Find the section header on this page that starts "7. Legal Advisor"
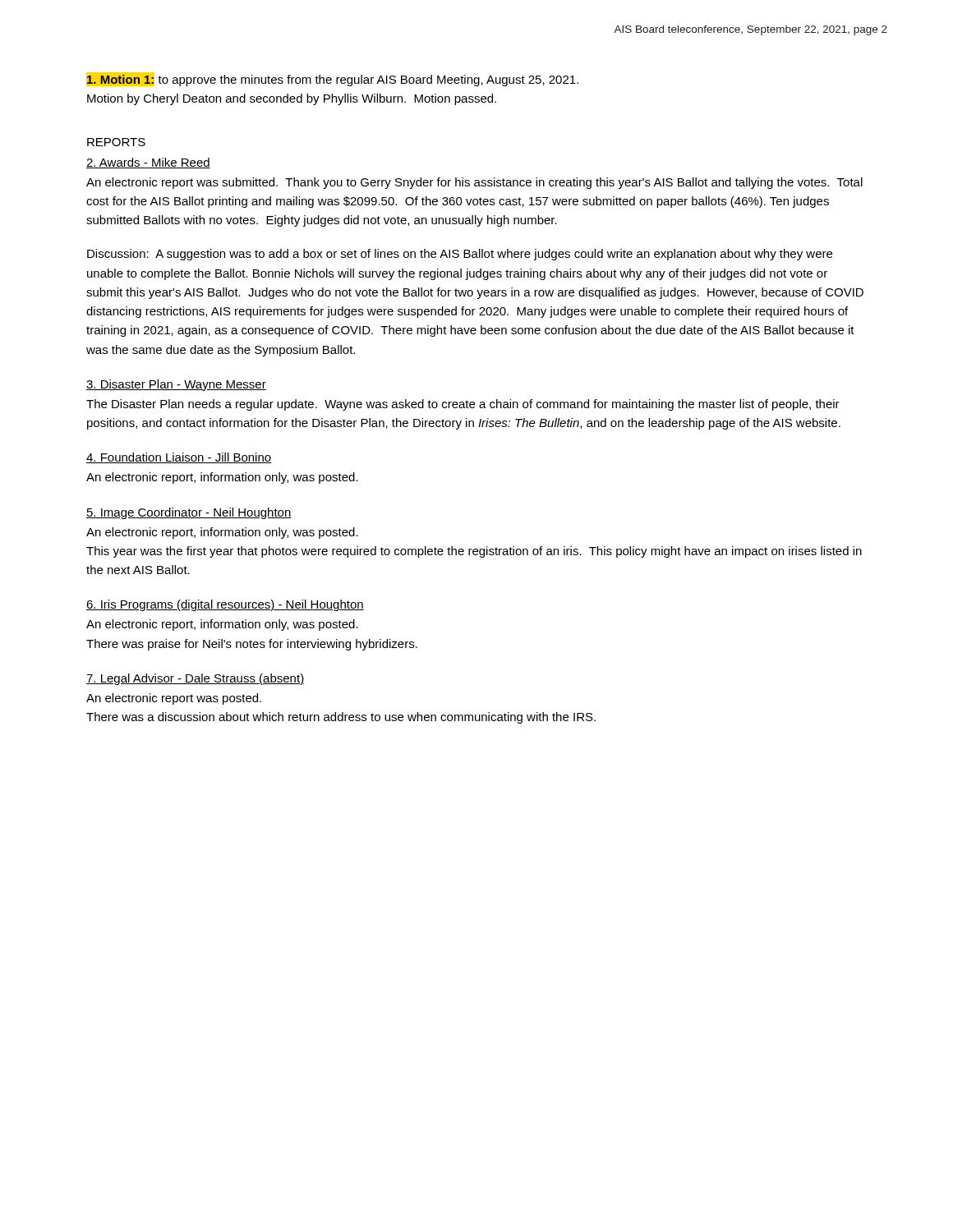Image resolution: width=953 pixels, height=1232 pixels. [195, 678]
